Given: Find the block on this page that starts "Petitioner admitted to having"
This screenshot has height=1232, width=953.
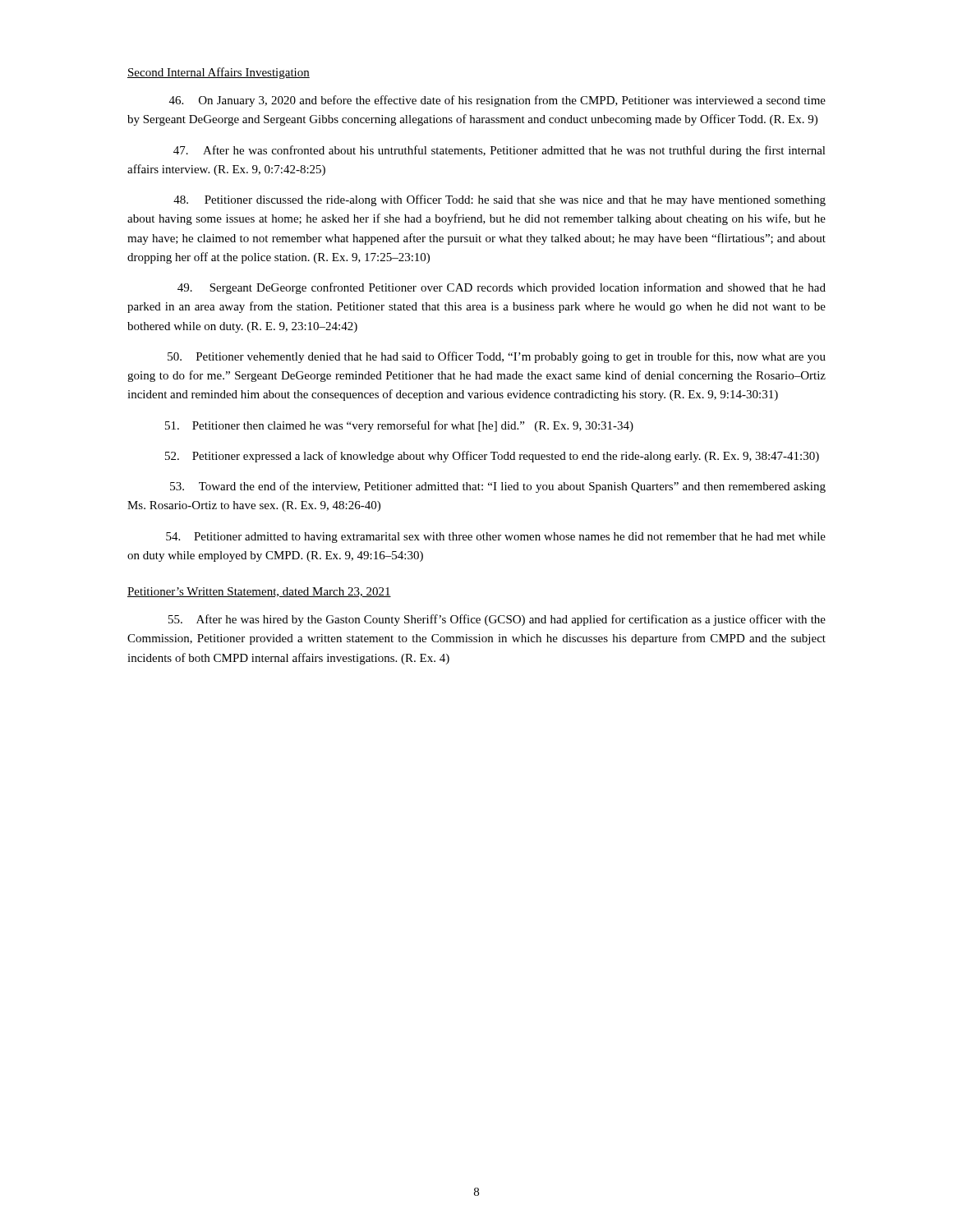Looking at the screenshot, I should point(476,545).
